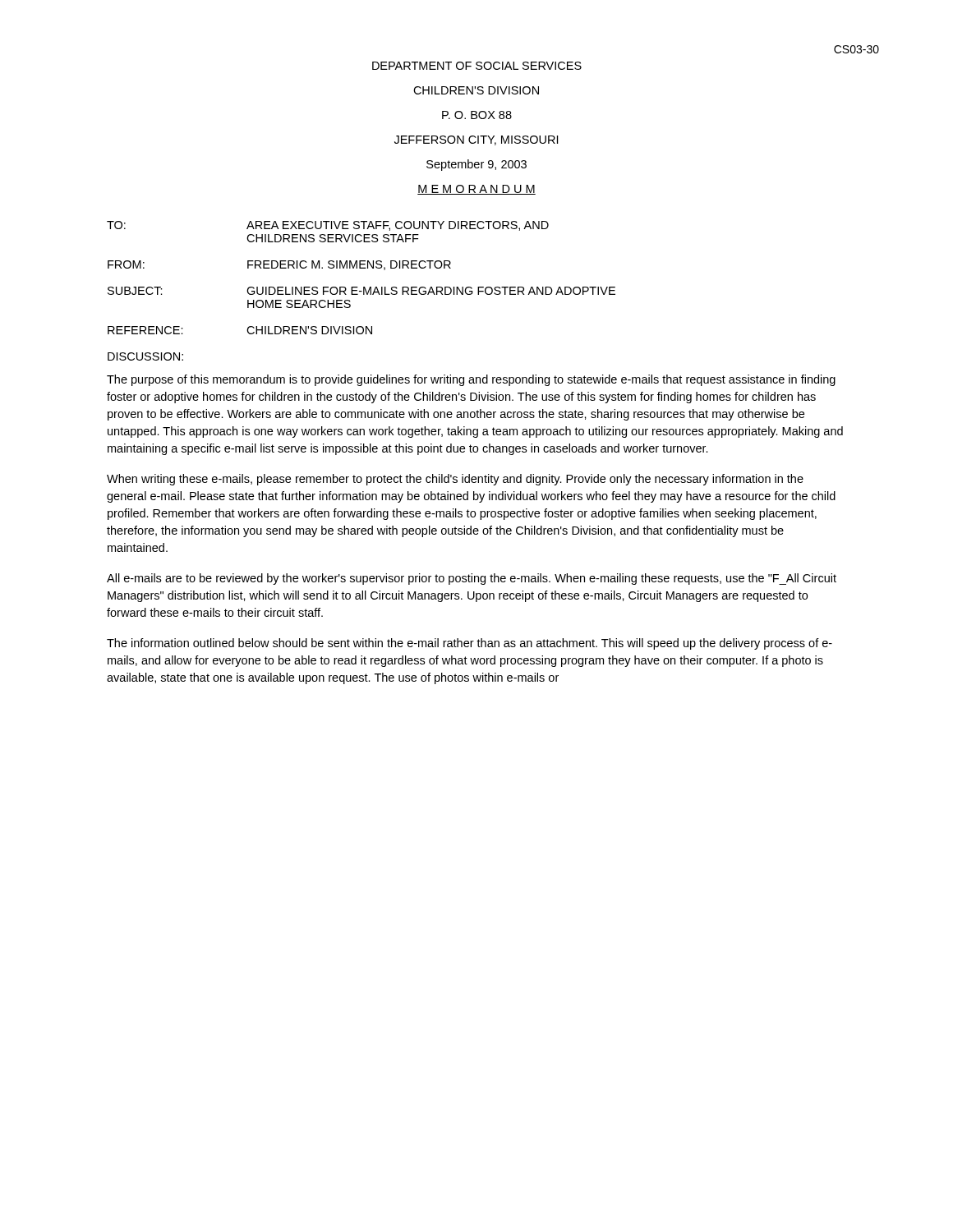Point to the passage starting "DEPARTMENT OF SOCIAL SERVICES"
953x1232 pixels.
tap(476, 66)
